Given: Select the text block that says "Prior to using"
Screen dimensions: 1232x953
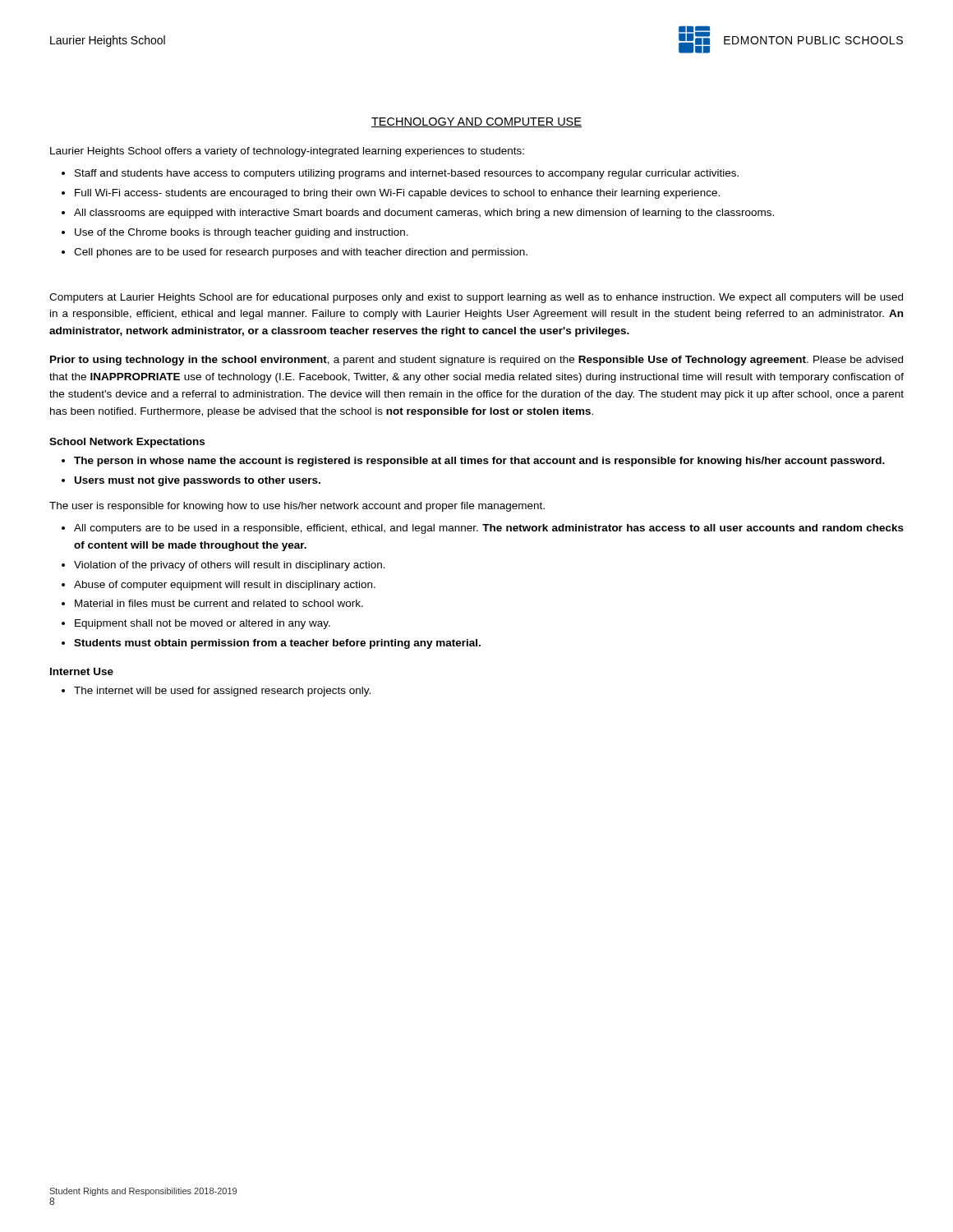Looking at the screenshot, I should 476,385.
